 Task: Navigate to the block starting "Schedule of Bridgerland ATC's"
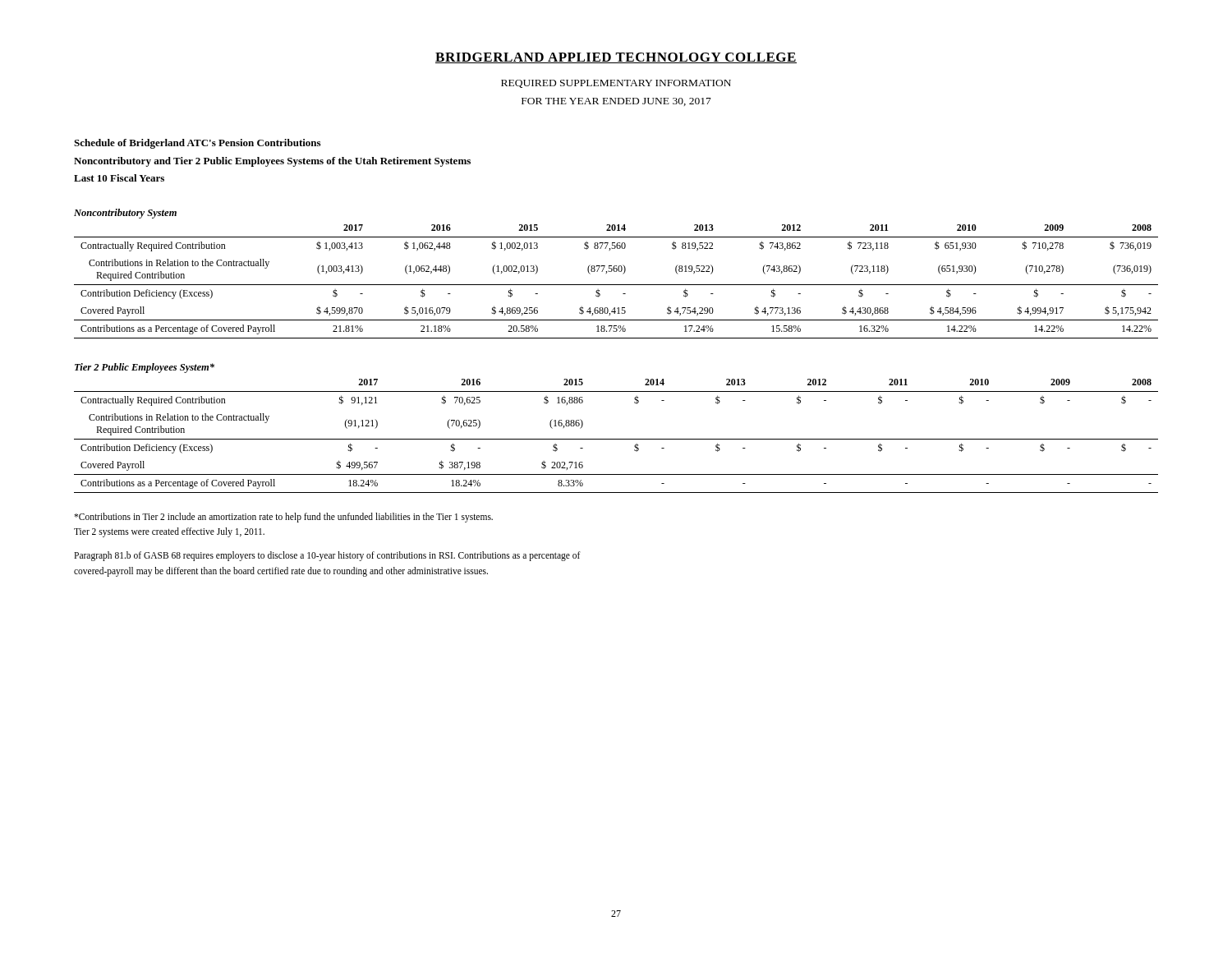tap(272, 160)
